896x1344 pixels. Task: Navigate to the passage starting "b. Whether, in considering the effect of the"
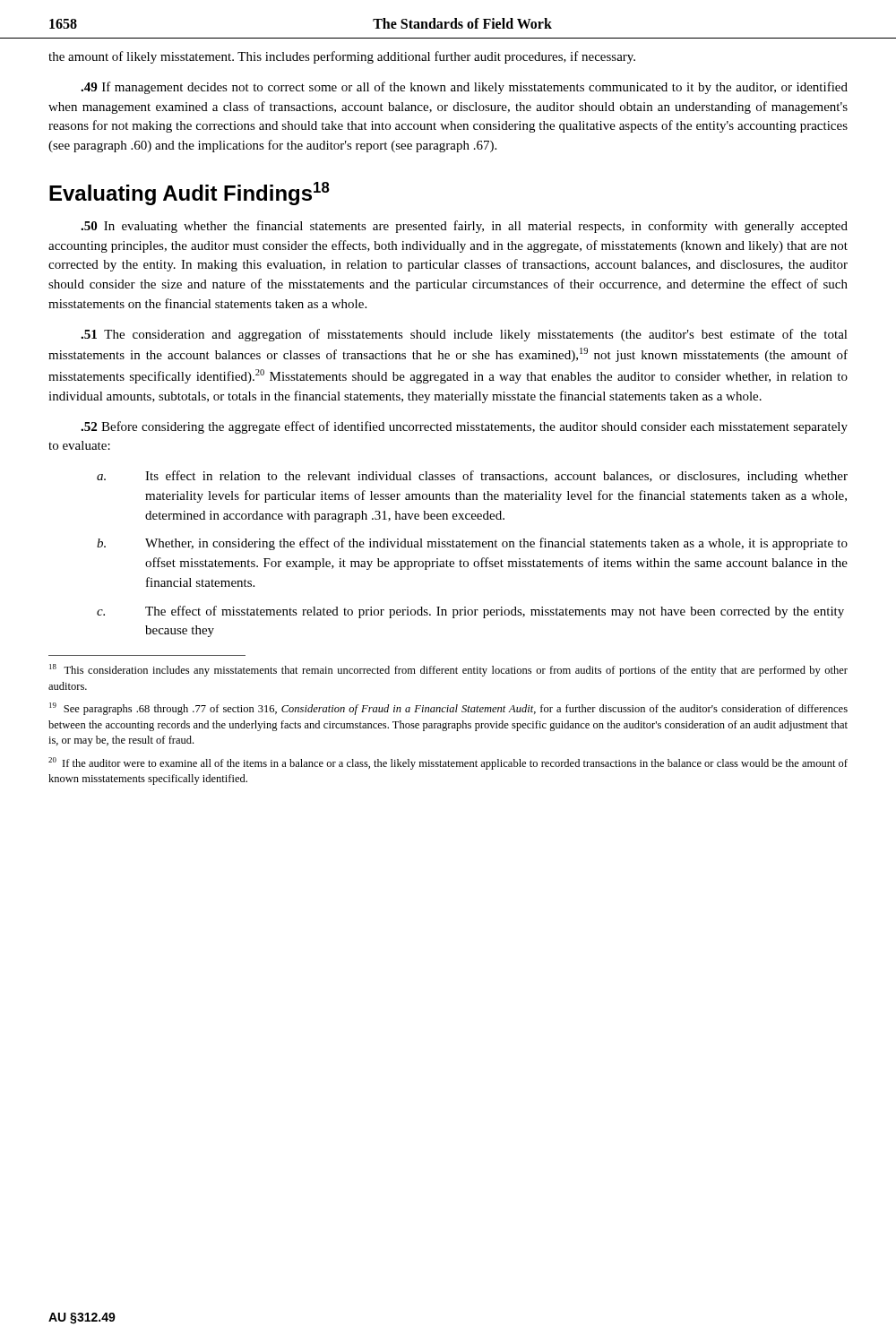tap(448, 563)
